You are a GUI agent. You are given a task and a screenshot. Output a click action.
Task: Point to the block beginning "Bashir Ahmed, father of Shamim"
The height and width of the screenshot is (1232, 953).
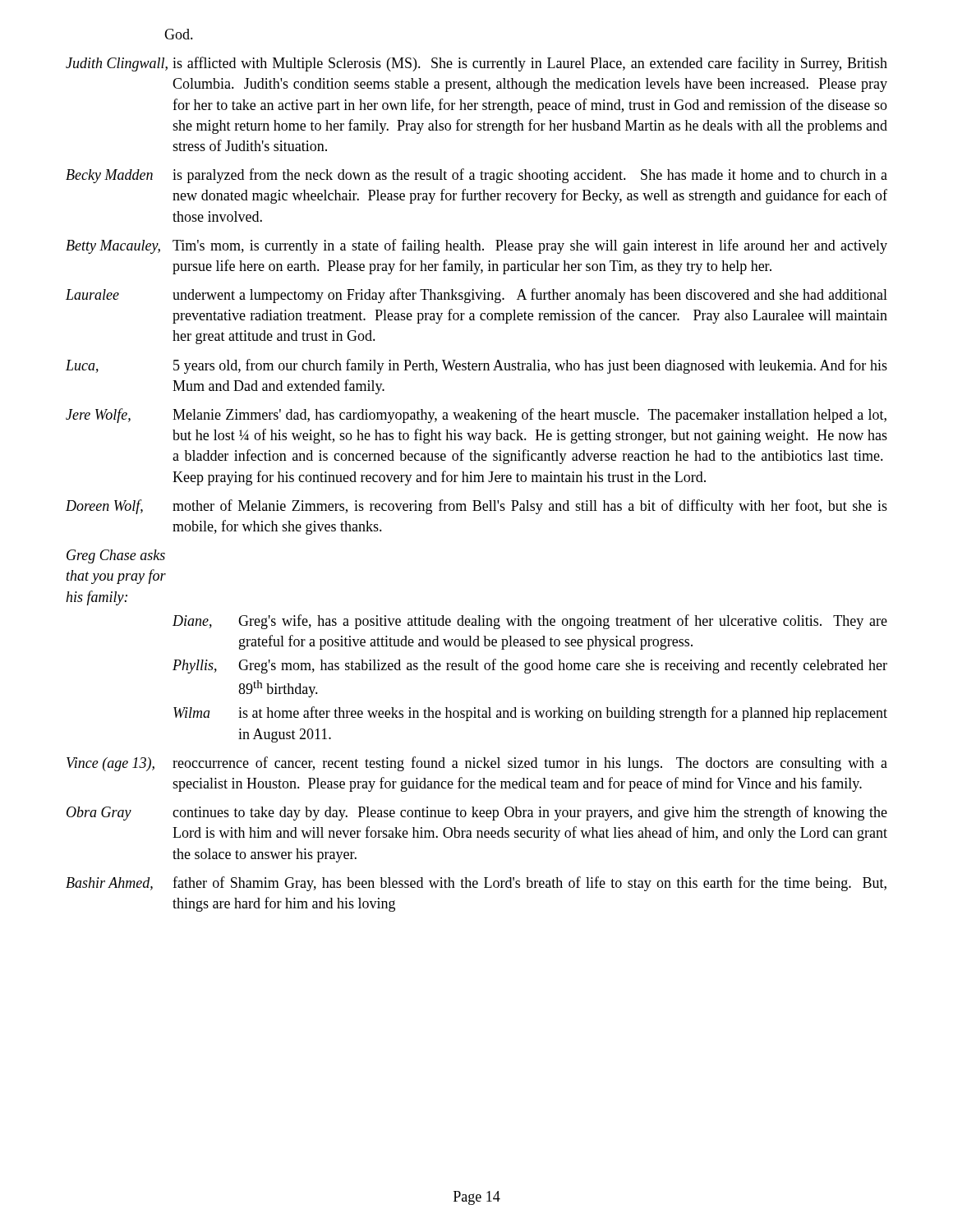pos(476,894)
